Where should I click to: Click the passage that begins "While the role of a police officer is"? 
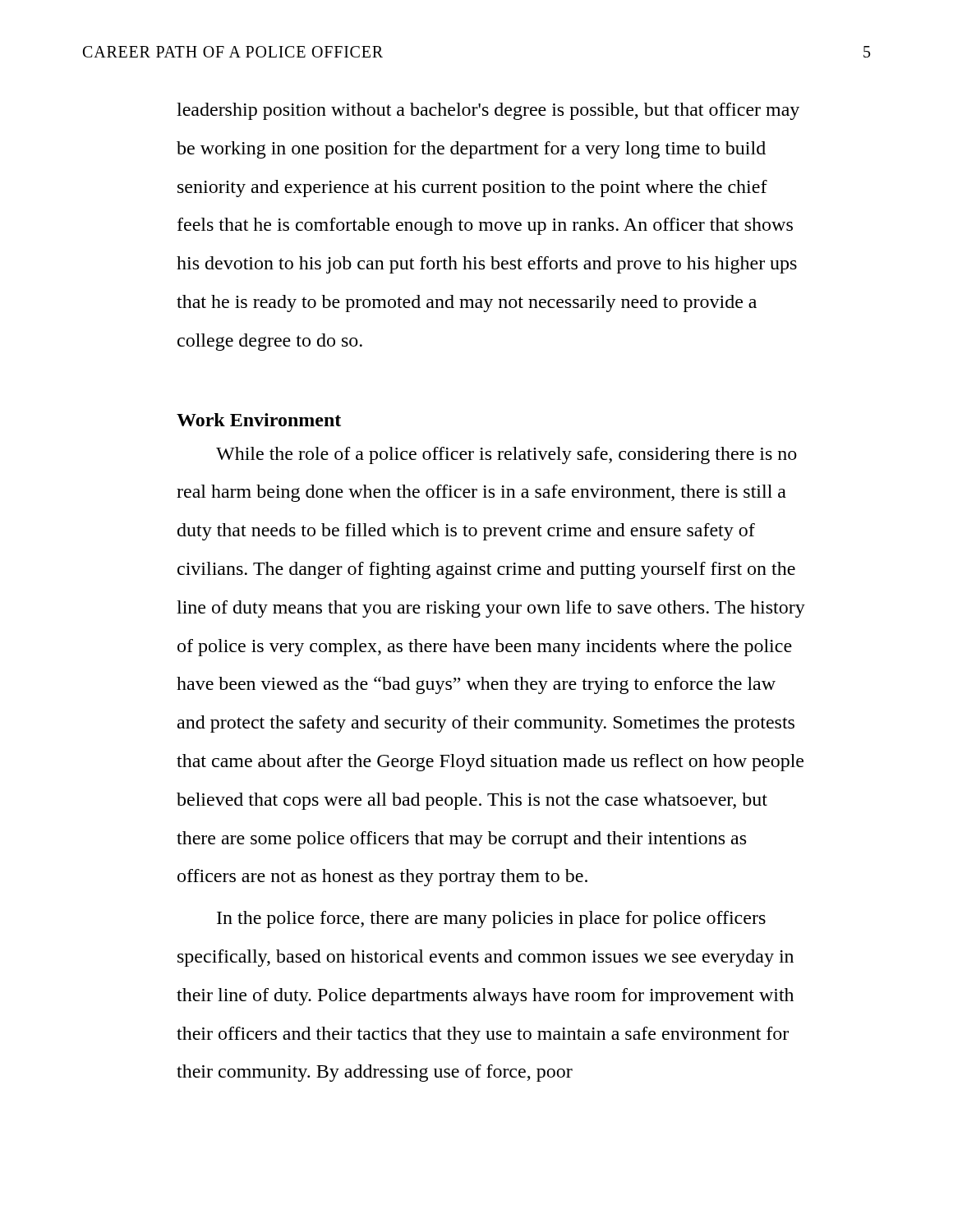click(506, 455)
